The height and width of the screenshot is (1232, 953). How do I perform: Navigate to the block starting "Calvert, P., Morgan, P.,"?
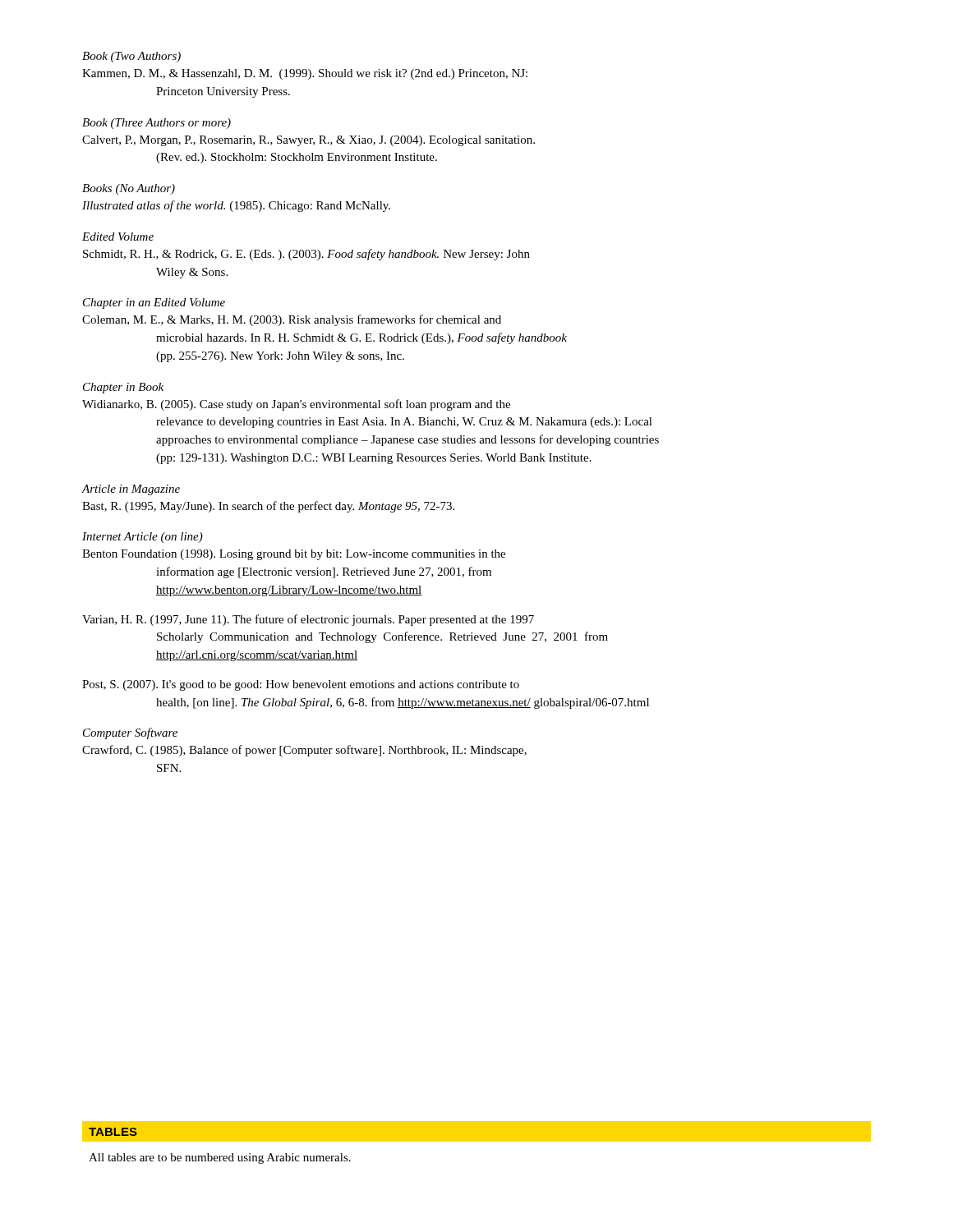tap(476, 150)
